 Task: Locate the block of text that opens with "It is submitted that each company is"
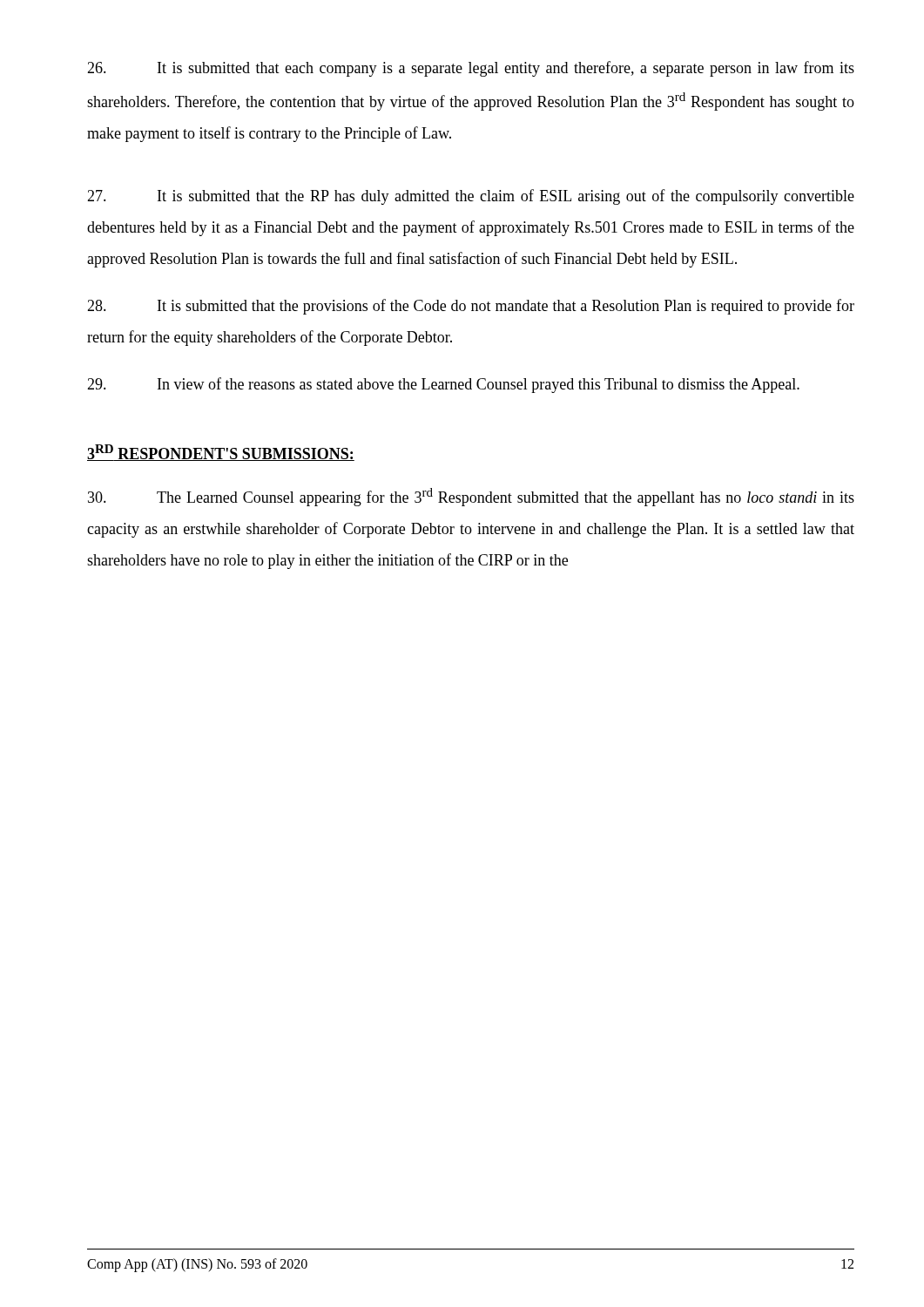point(471,97)
